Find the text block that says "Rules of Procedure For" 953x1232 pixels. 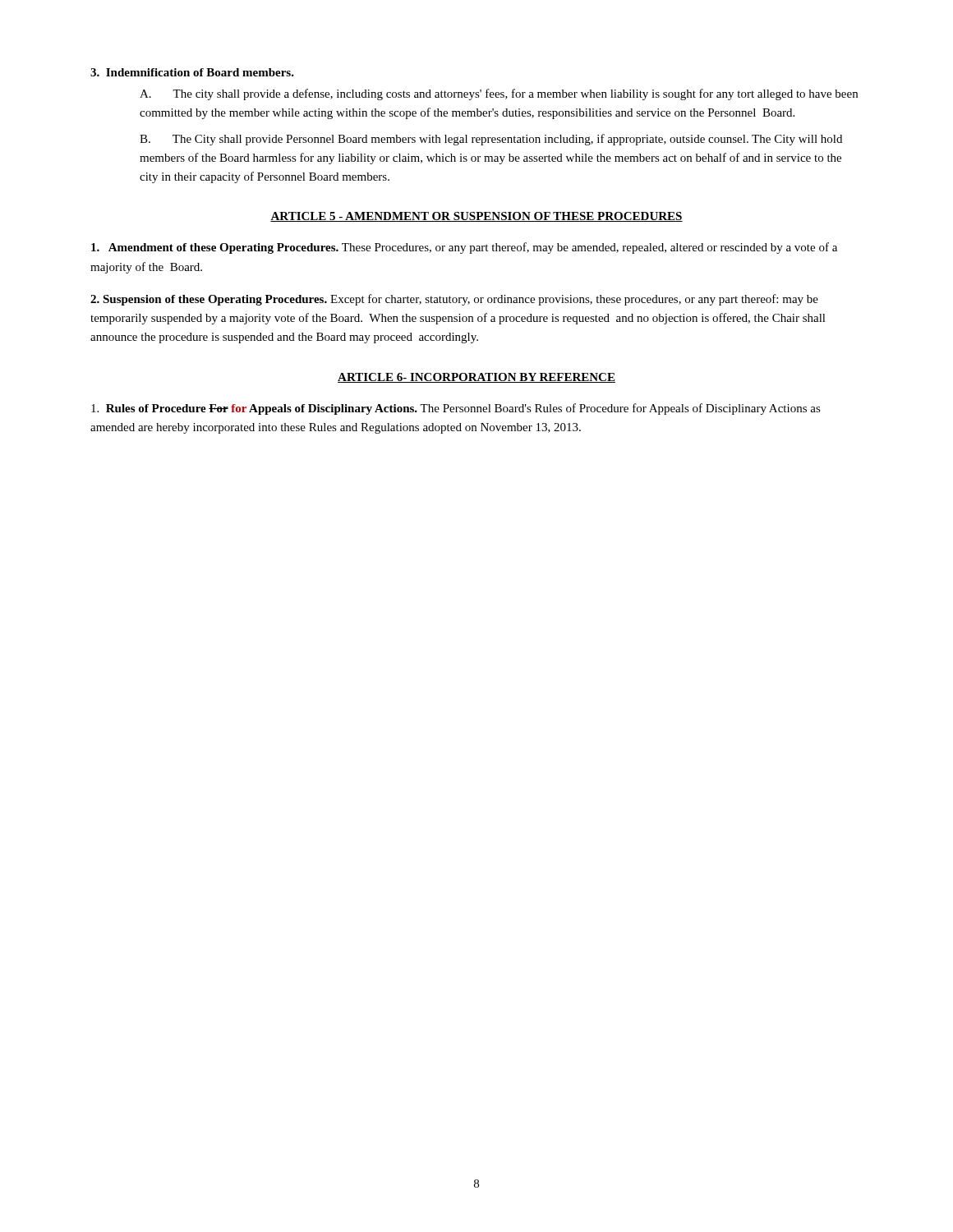455,417
